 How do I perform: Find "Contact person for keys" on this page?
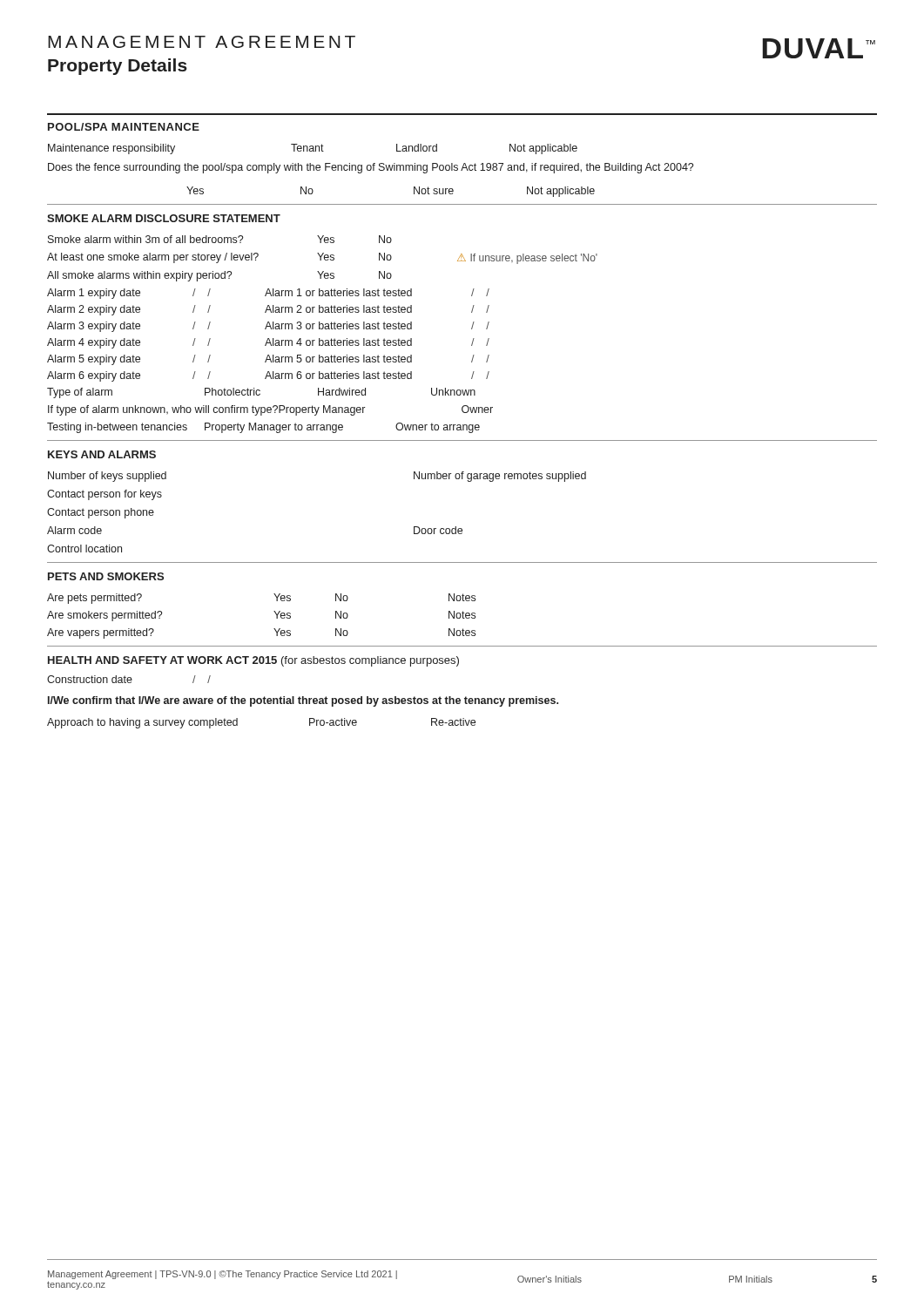coord(105,494)
